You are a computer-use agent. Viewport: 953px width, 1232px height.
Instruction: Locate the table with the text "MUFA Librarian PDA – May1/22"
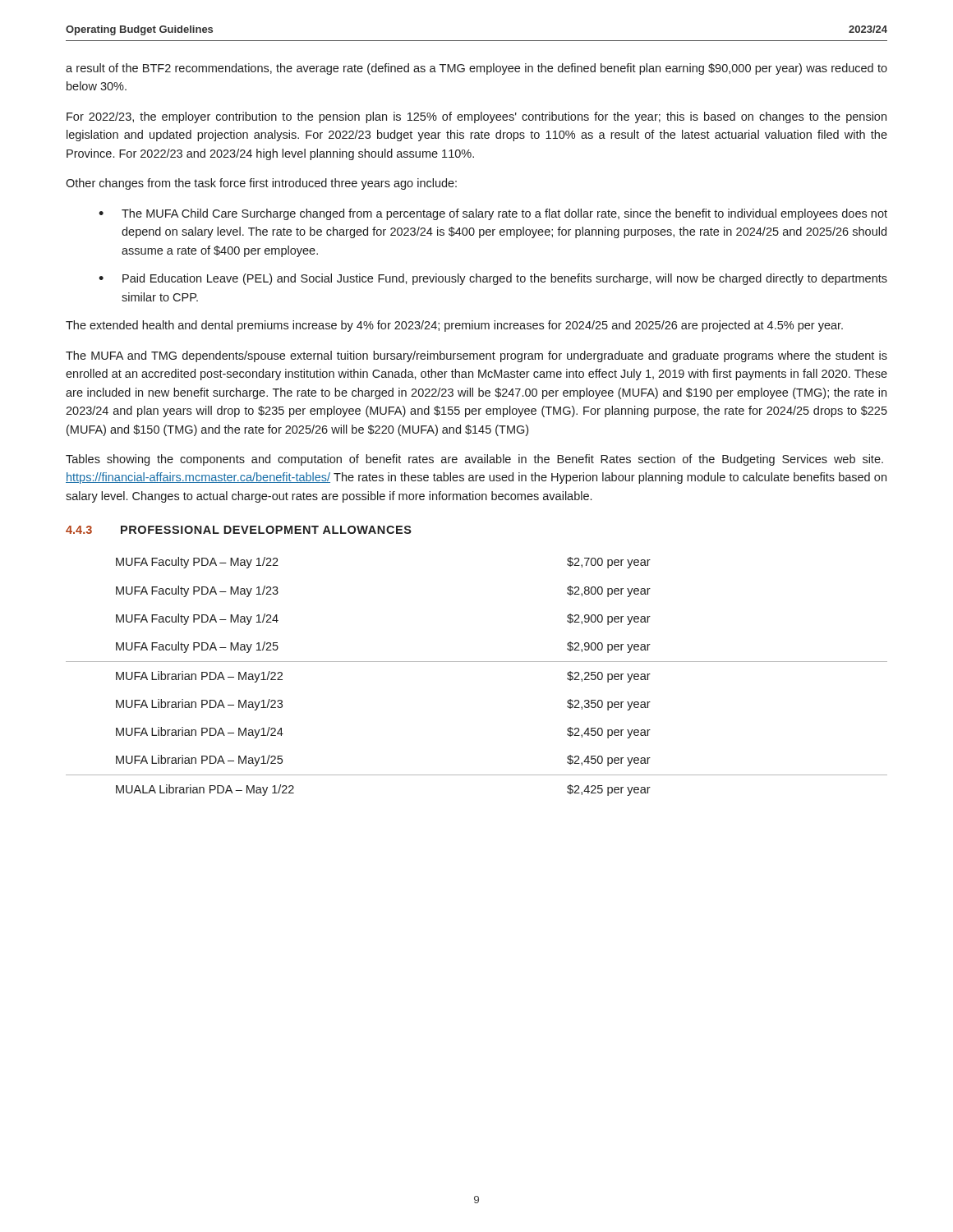[x=476, y=676]
